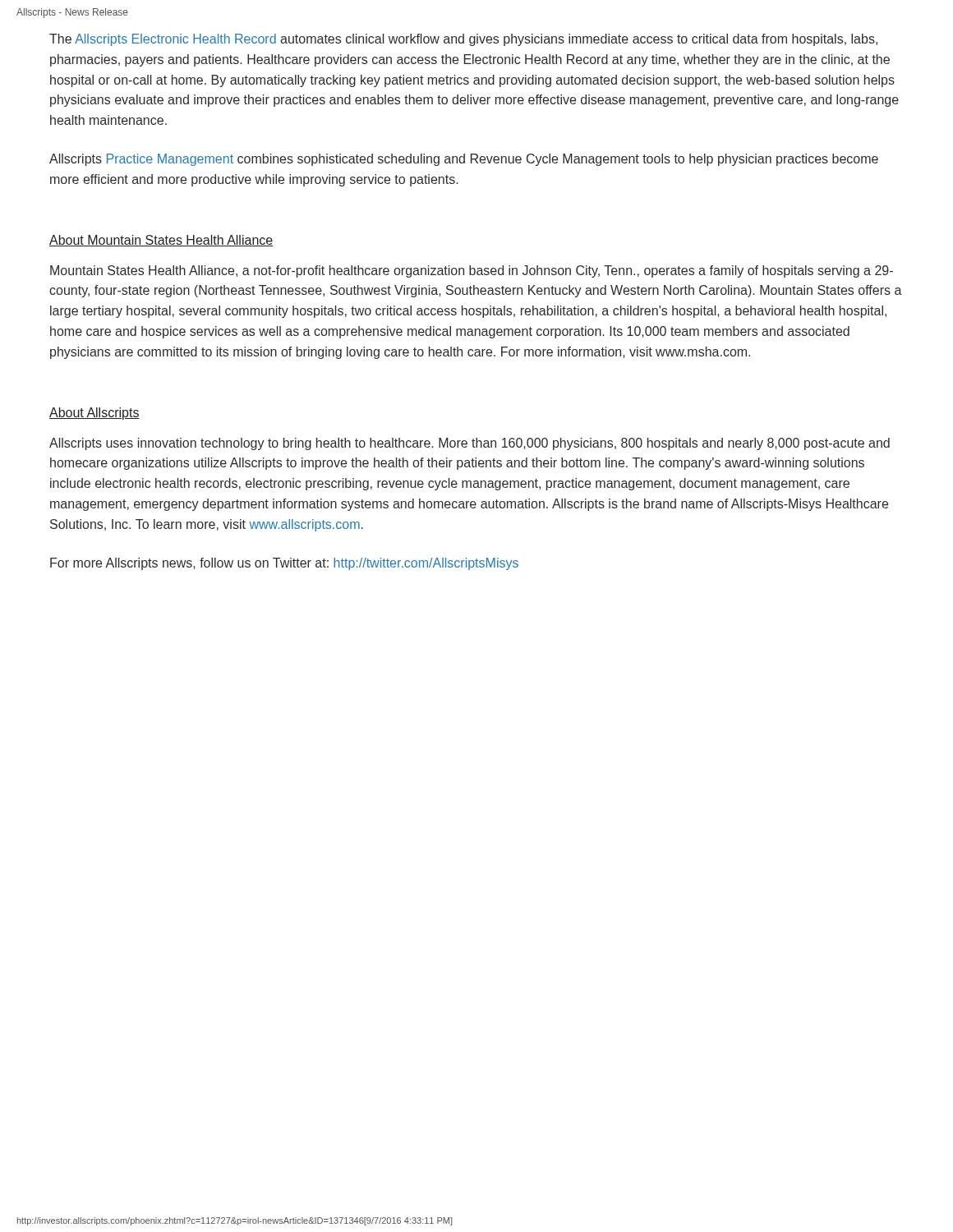Find the section header that says "About Allscripts"
This screenshot has width=953, height=1232.
pyautogui.click(x=94, y=412)
